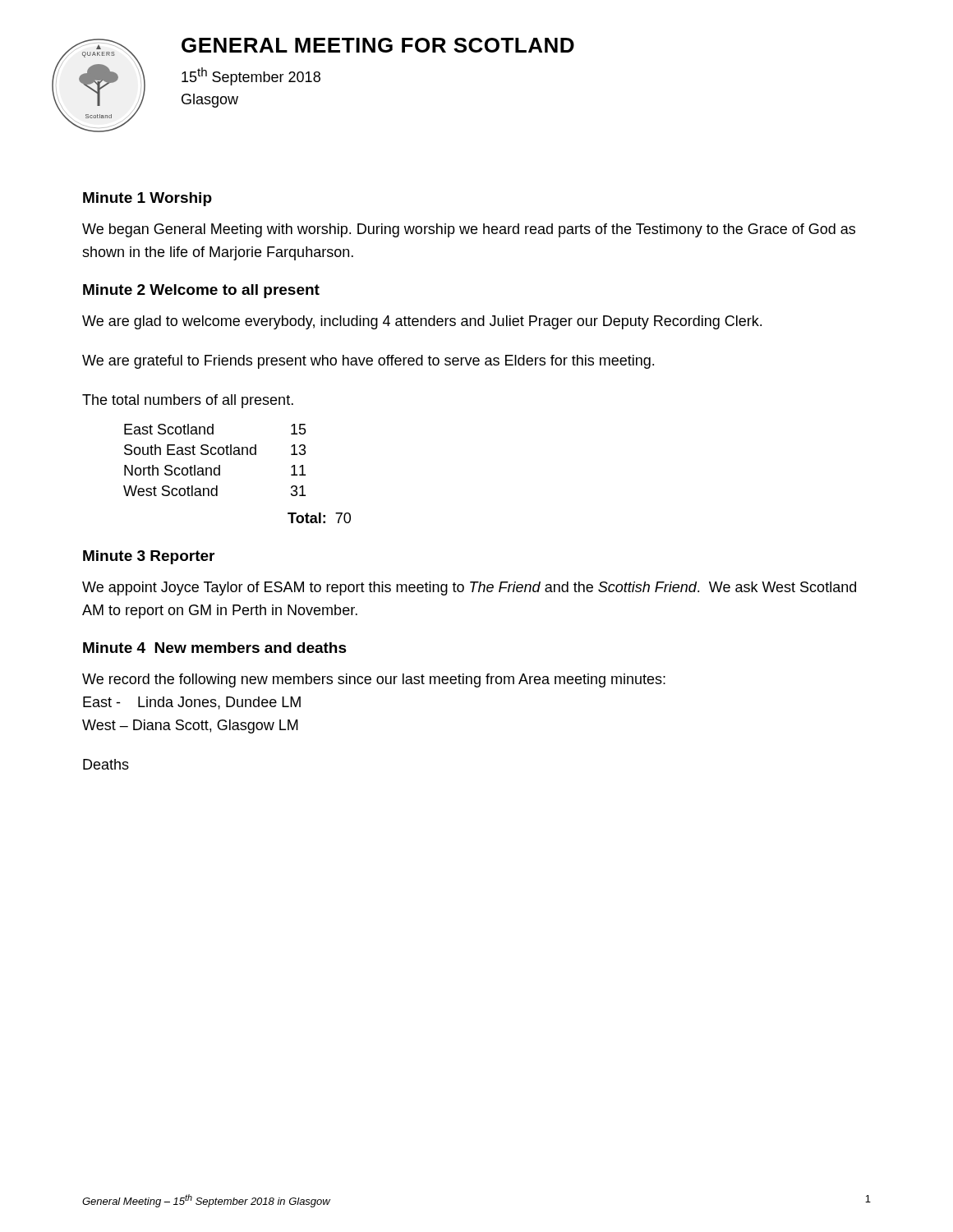Click on the text block with the text "We record the following new members since our"

tap(374, 680)
